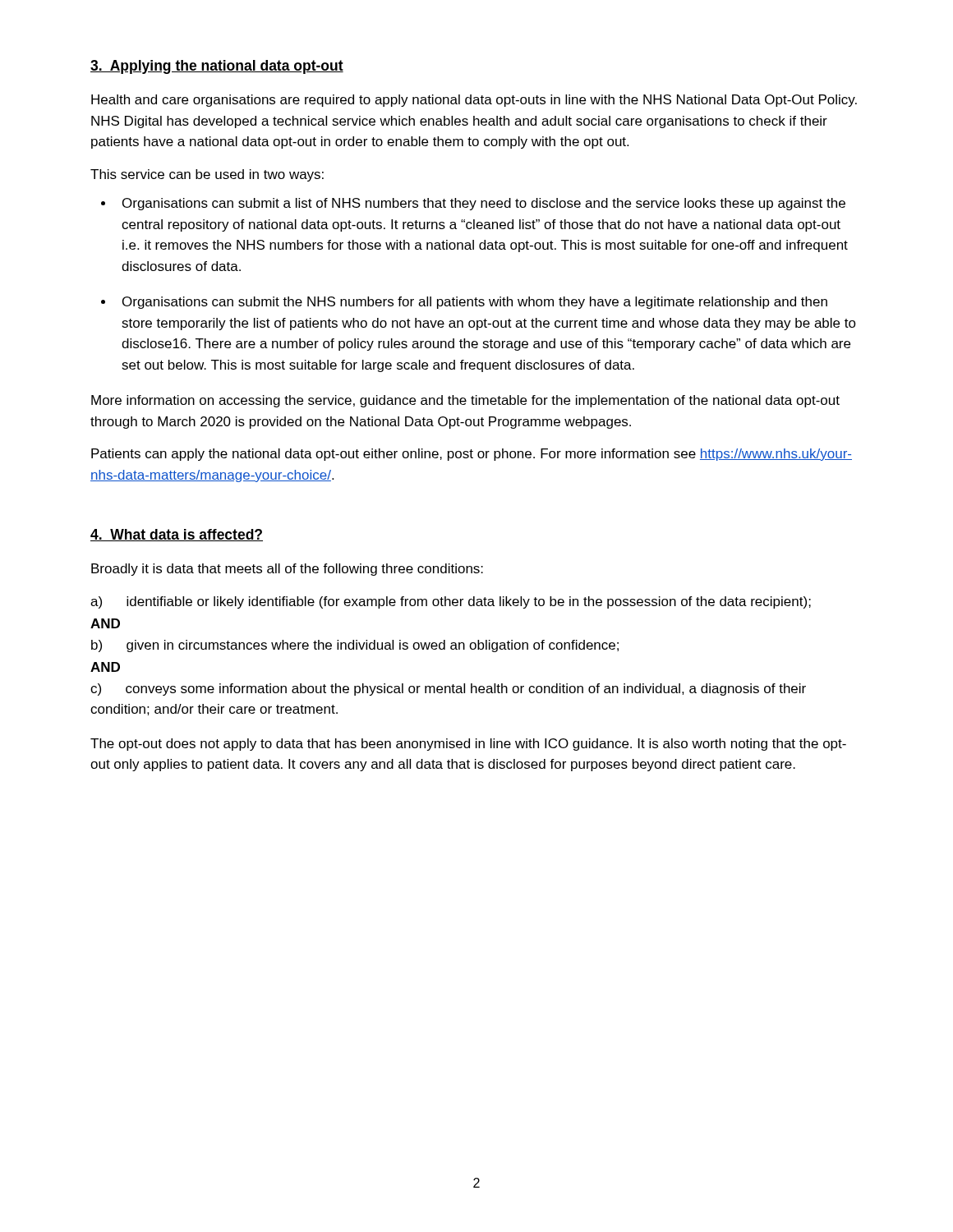The height and width of the screenshot is (1232, 953).
Task: Locate the section header containing "4. What data is affected?"
Action: click(x=177, y=535)
